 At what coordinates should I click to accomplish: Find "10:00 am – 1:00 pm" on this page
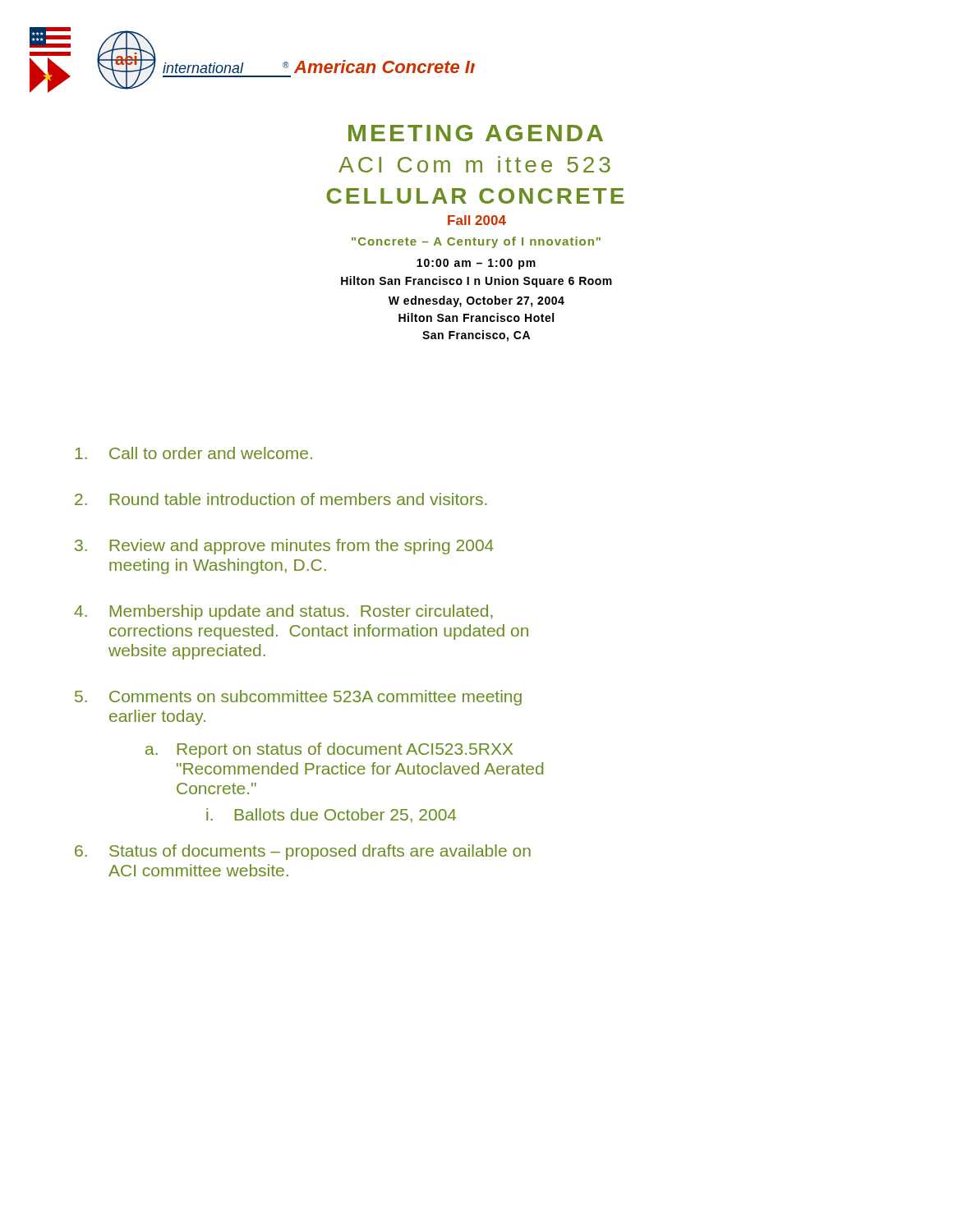pos(476,263)
